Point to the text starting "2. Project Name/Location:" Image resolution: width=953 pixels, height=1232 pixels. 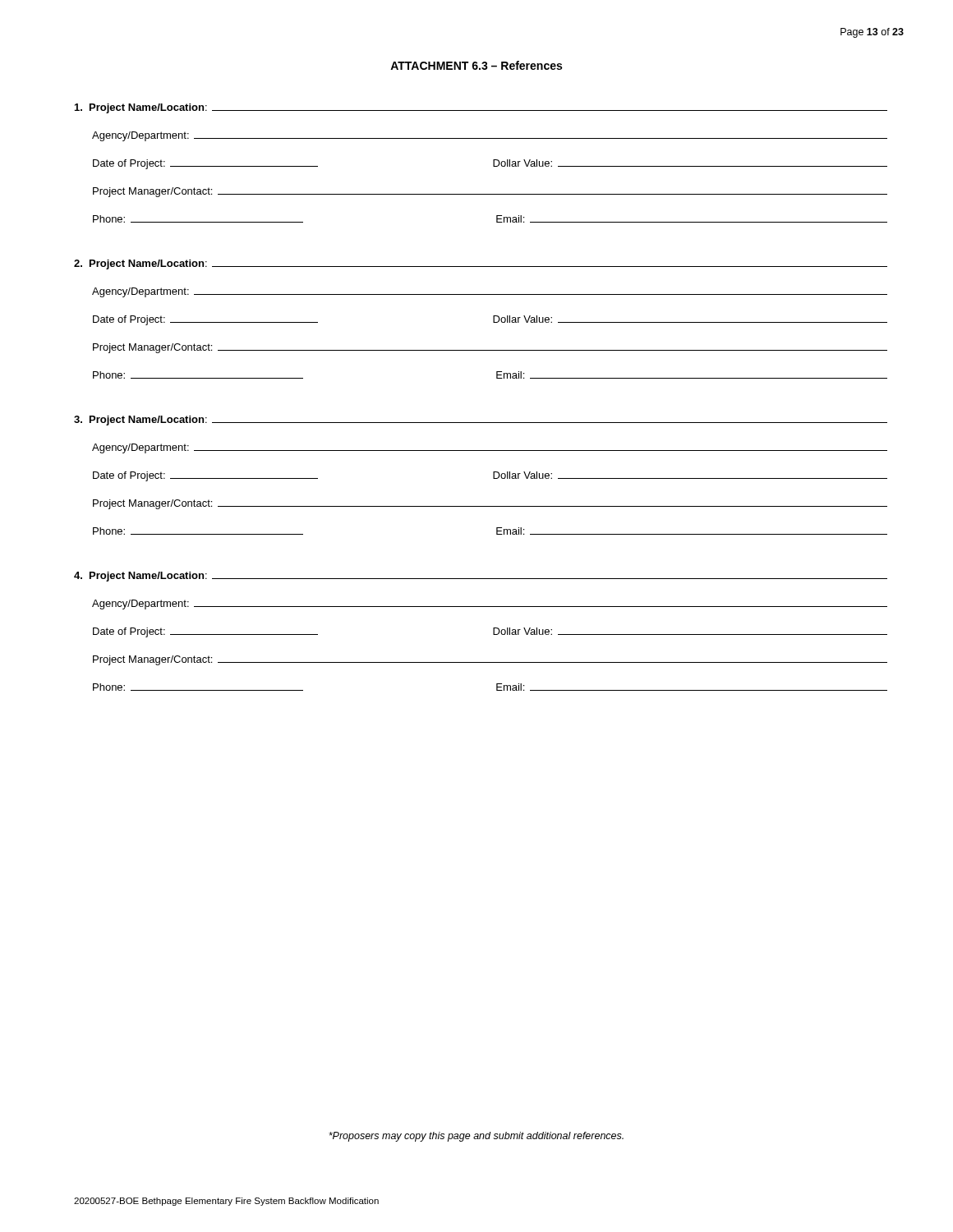click(481, 318)
